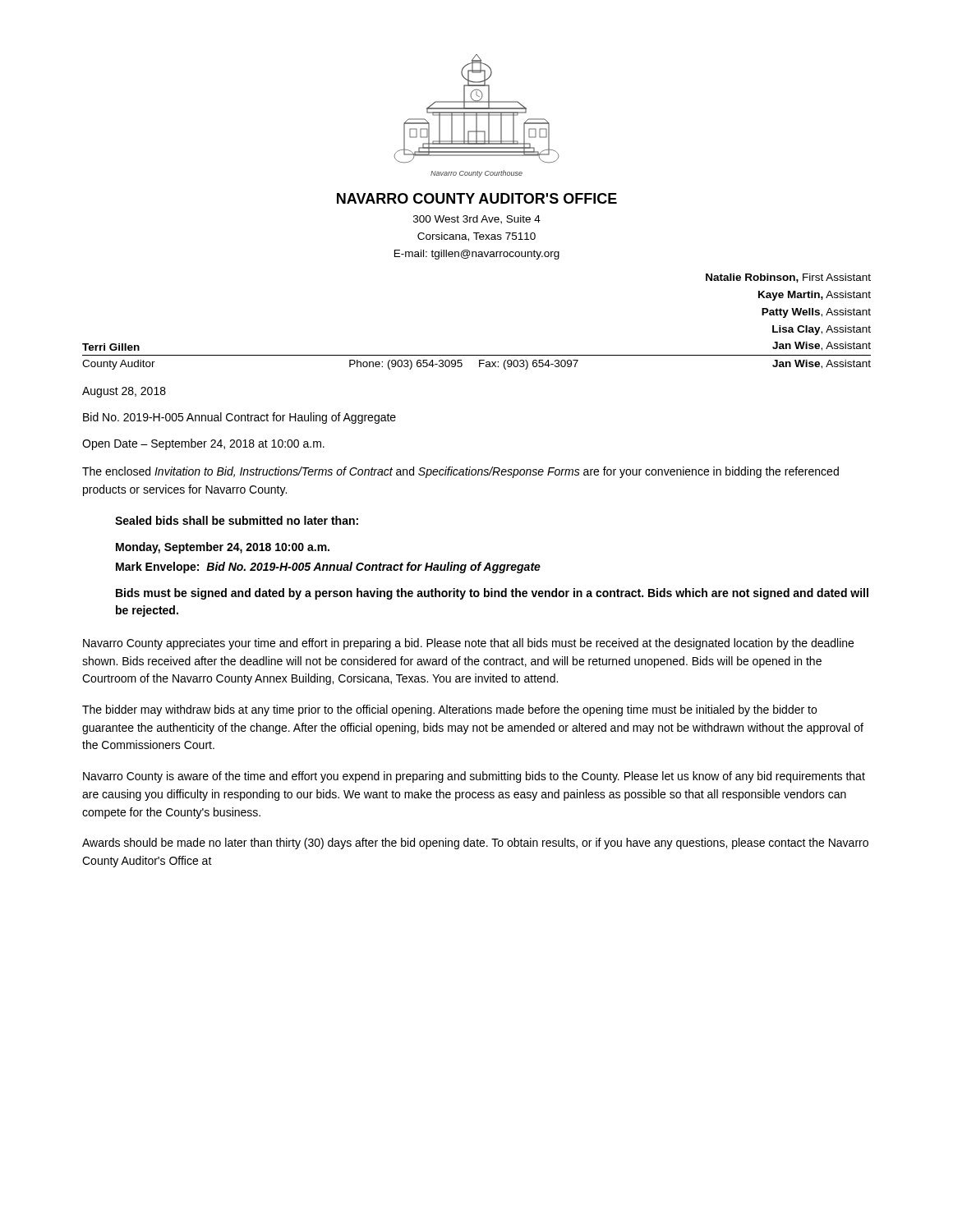Viewport: 953px width, 1232px height.
Task: Point to the text starting "300 West 3rd Ave, Suite 4 Corsicana, Texas"
Action: click(476, 236)
